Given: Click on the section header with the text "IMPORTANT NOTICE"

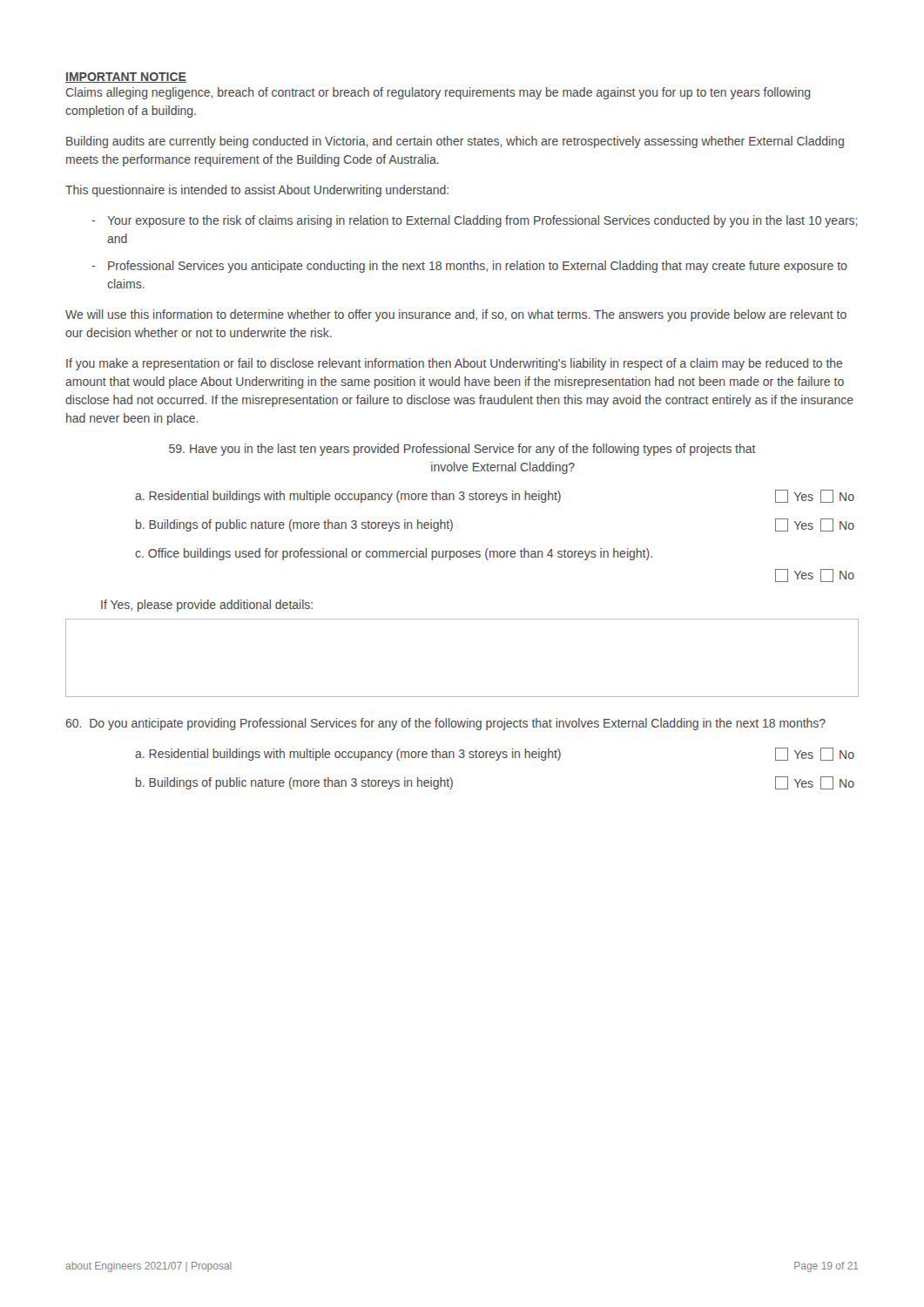Looking at the screenshot, I should [x=126, y=77].
